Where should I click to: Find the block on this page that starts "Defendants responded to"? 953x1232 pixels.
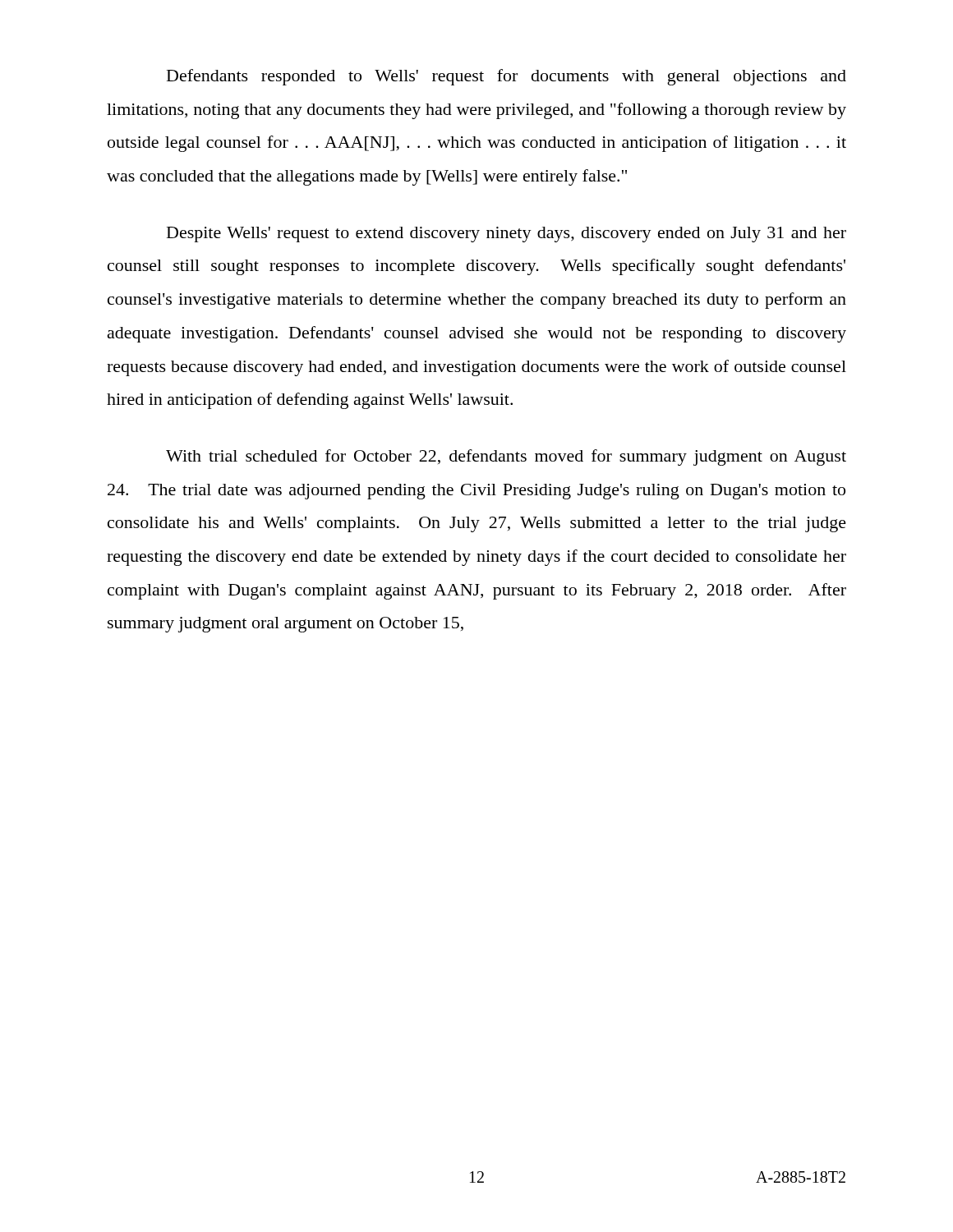pos(476,125)
